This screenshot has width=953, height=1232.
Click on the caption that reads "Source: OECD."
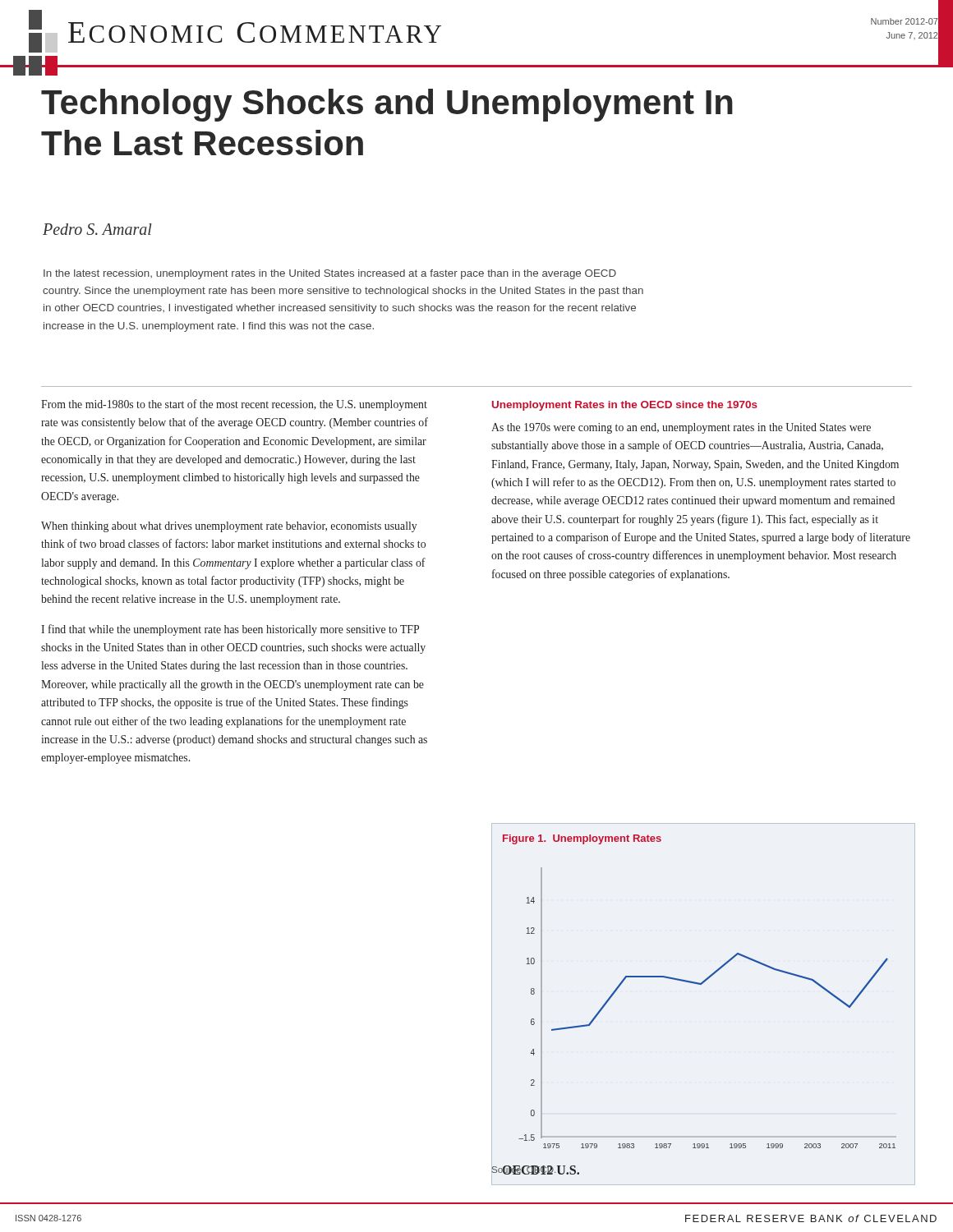(524, 1170)
